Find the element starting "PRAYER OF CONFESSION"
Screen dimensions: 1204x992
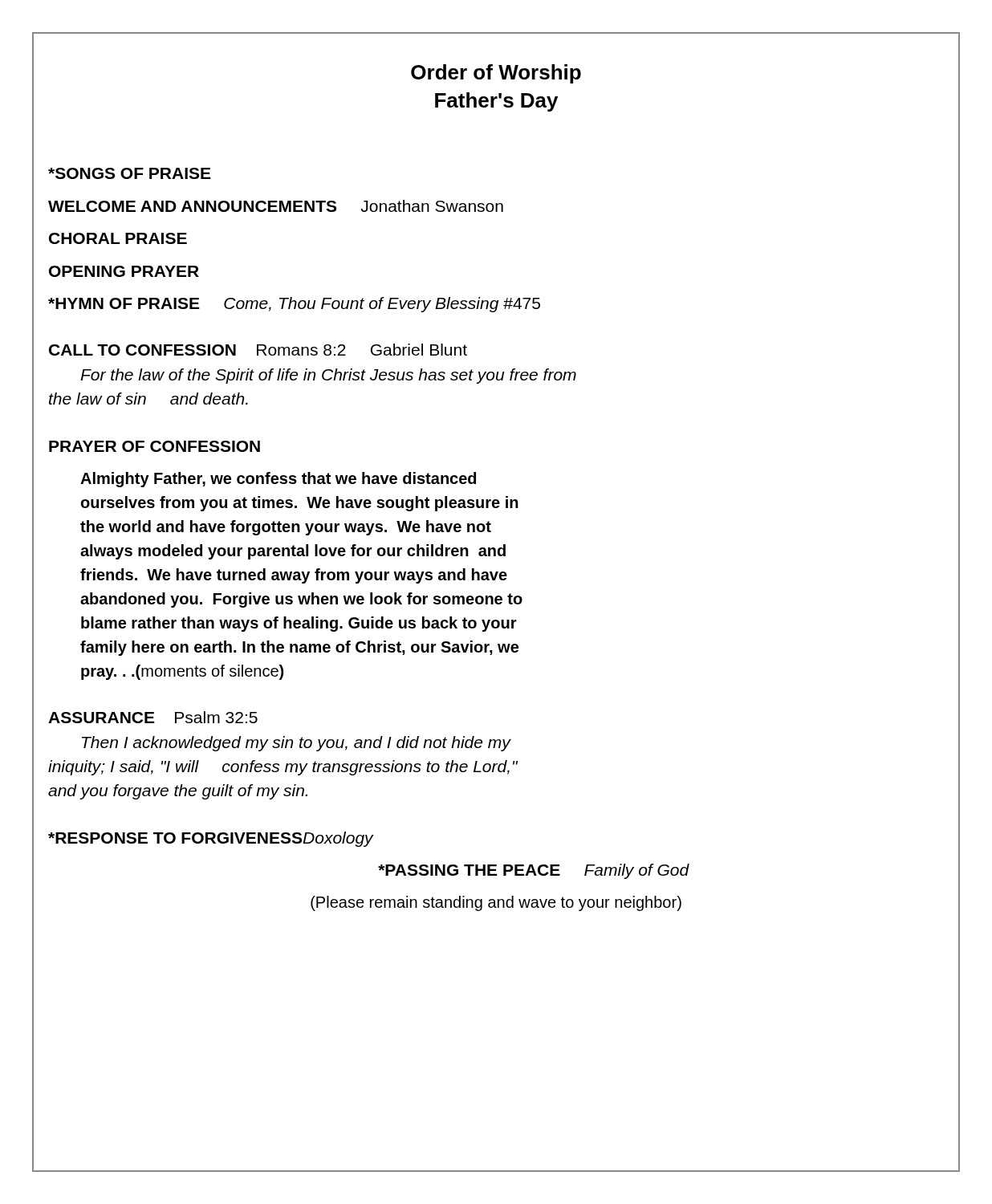(x=155, y=446)
